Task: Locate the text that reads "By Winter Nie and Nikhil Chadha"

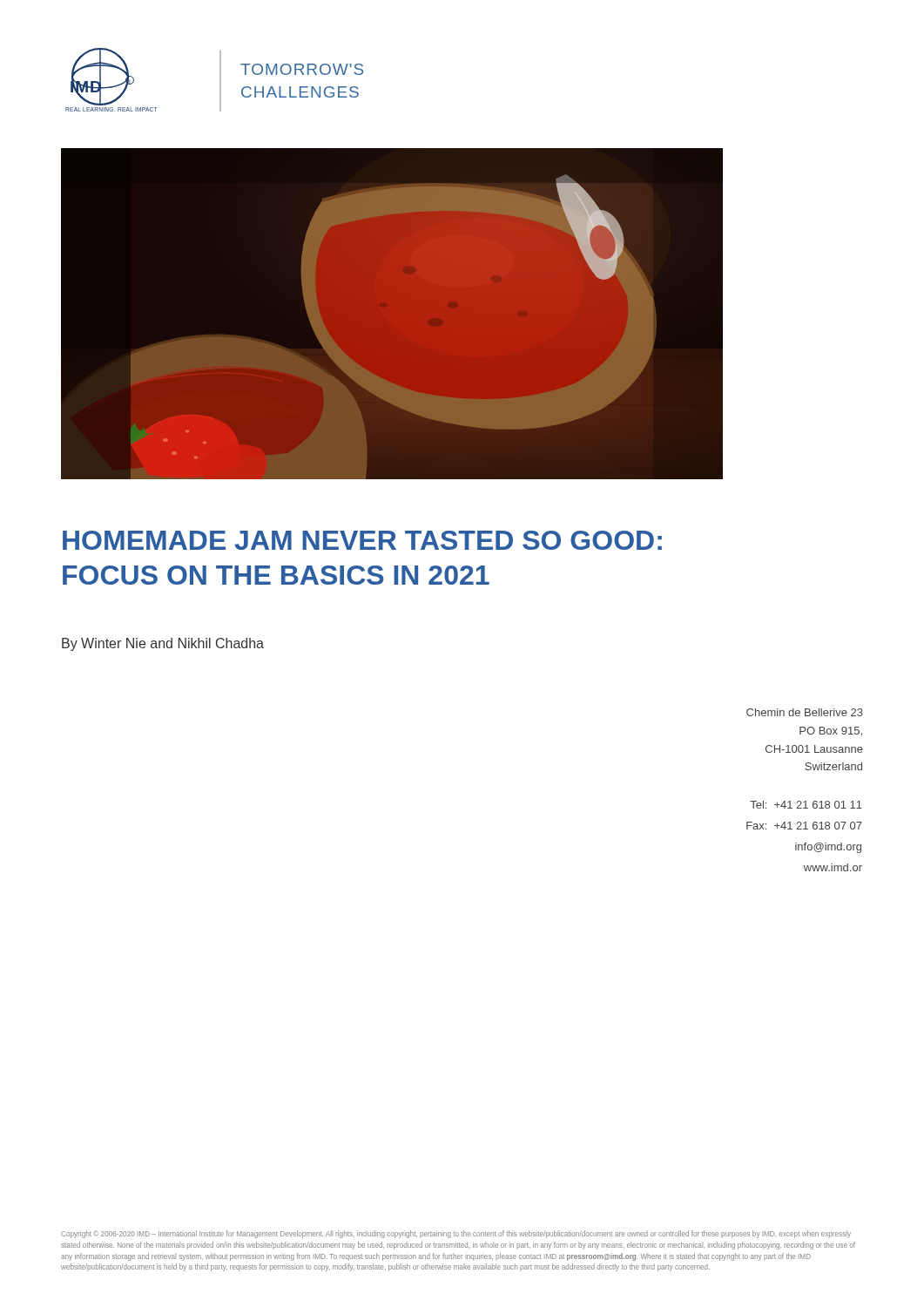Action: (x=162, y=644)
